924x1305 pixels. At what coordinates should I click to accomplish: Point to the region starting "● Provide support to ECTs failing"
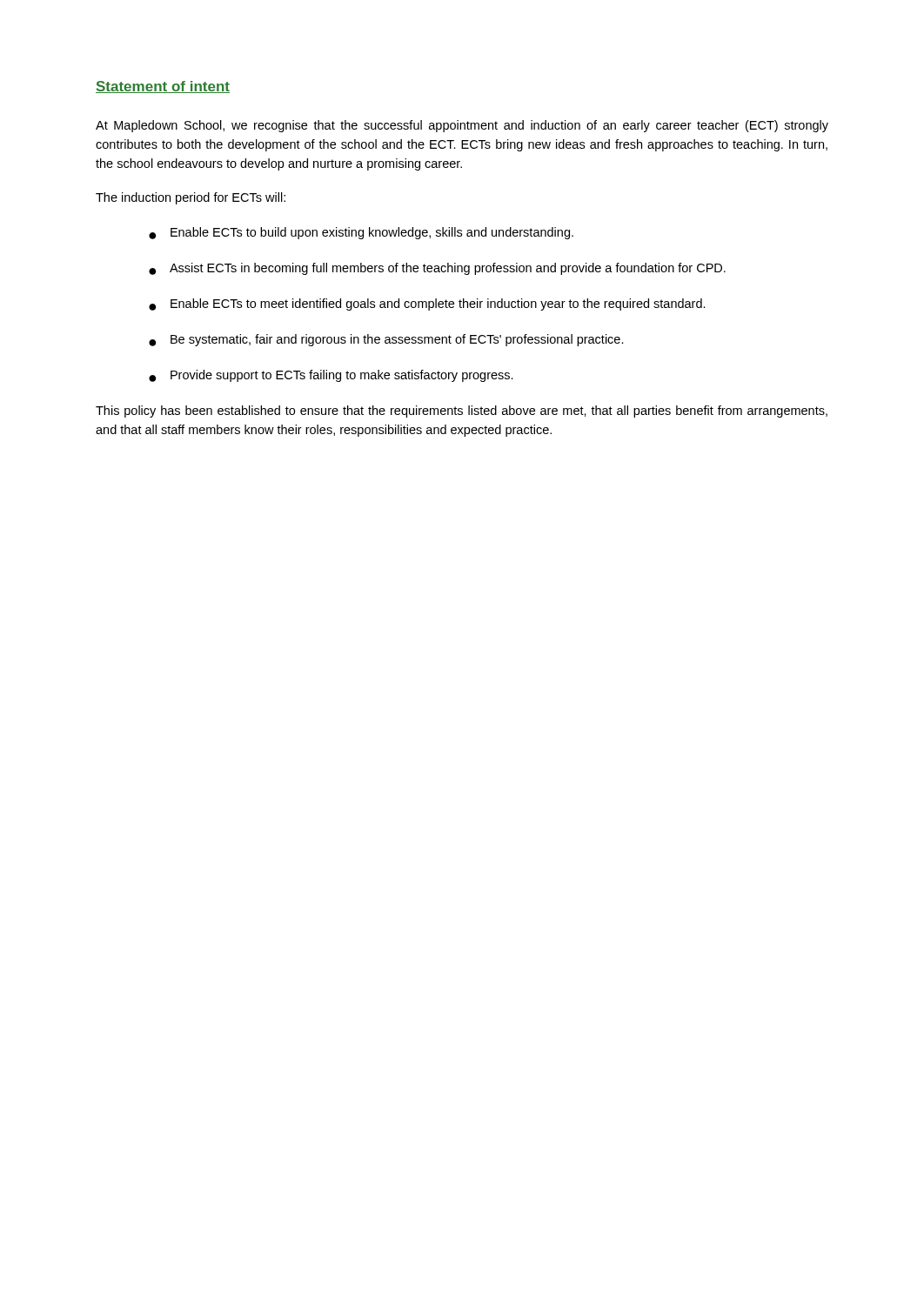tap(488, 378)
